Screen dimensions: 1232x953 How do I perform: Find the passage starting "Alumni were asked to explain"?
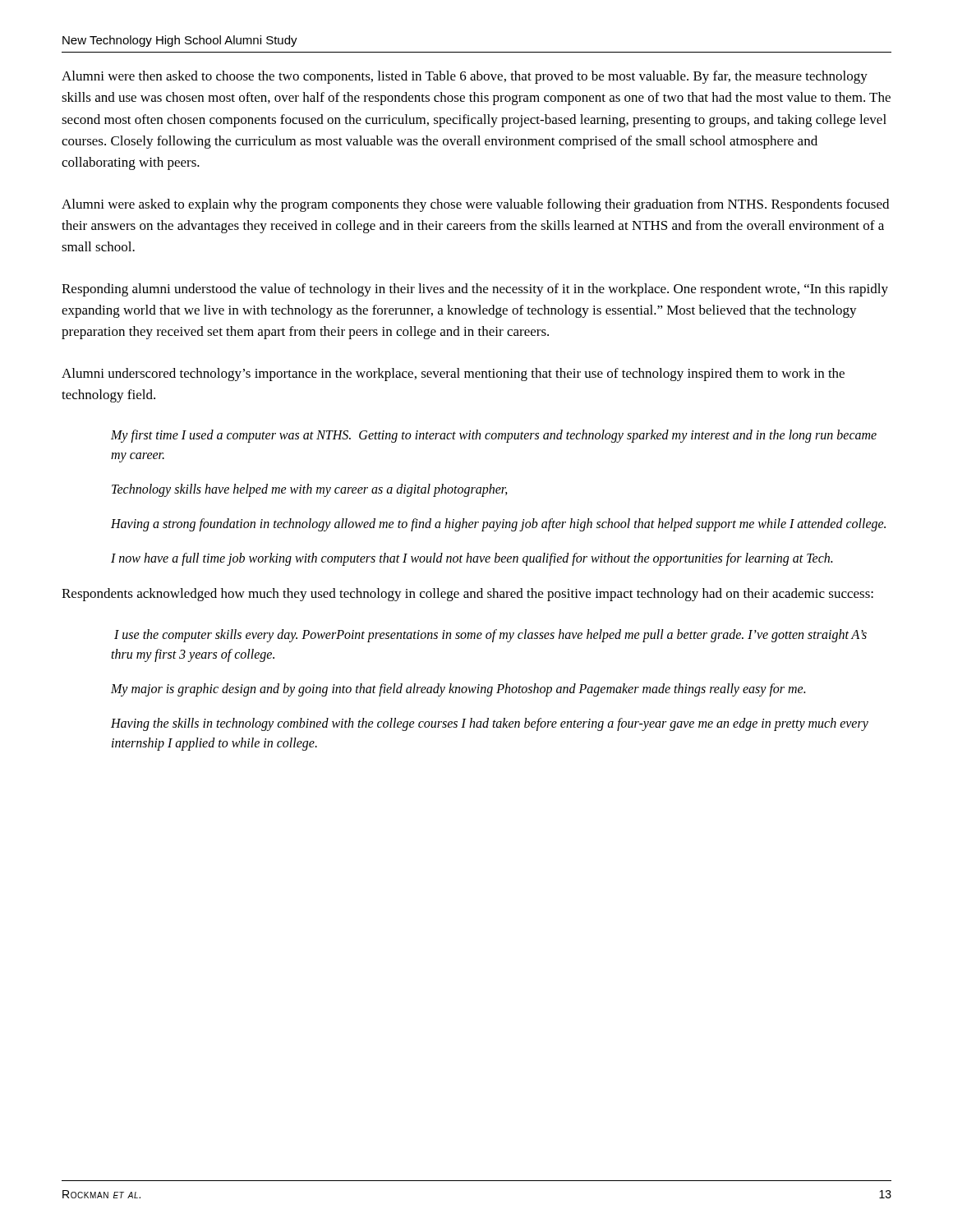click(475, 225)
